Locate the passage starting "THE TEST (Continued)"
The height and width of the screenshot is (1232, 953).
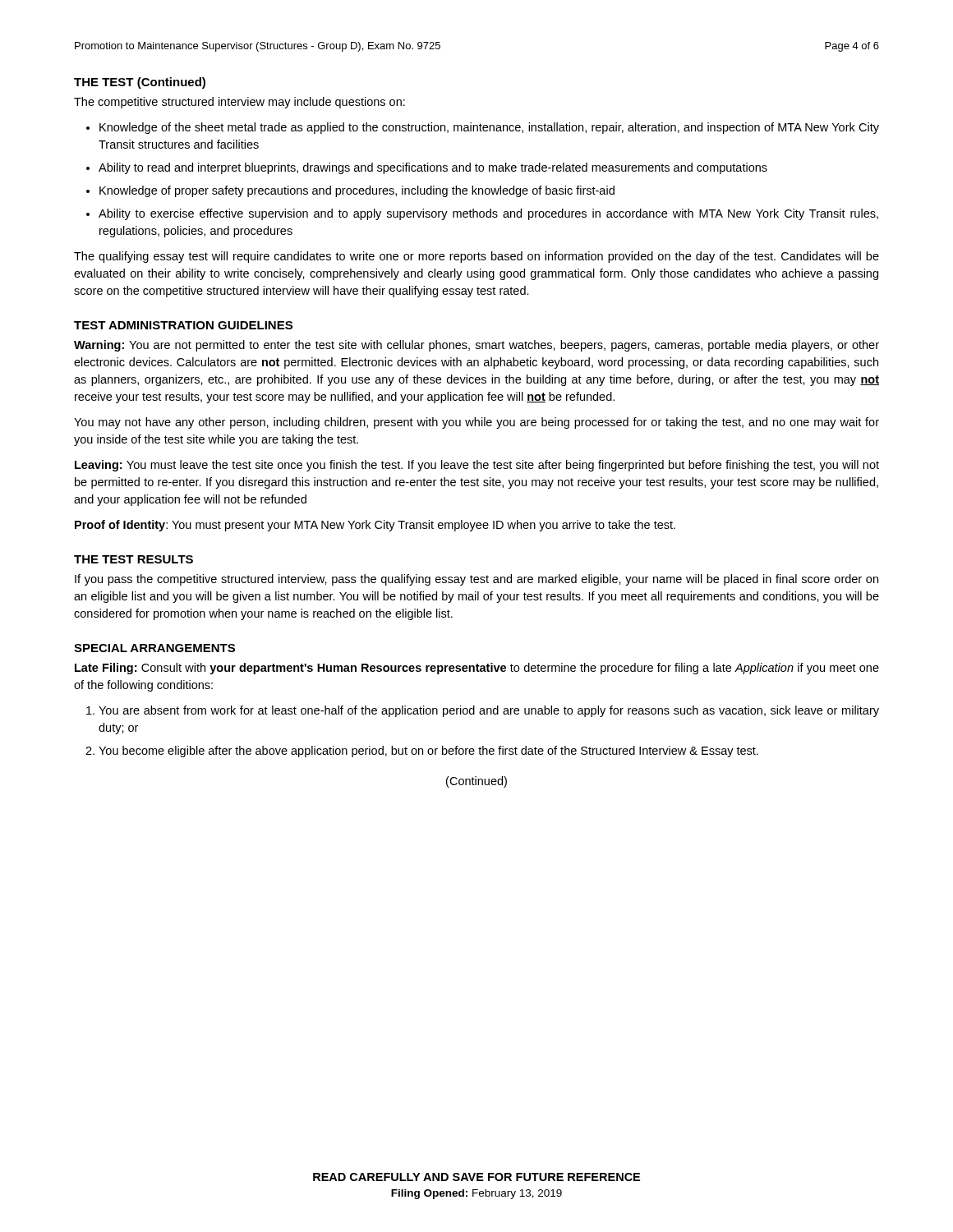pos(140,82)
